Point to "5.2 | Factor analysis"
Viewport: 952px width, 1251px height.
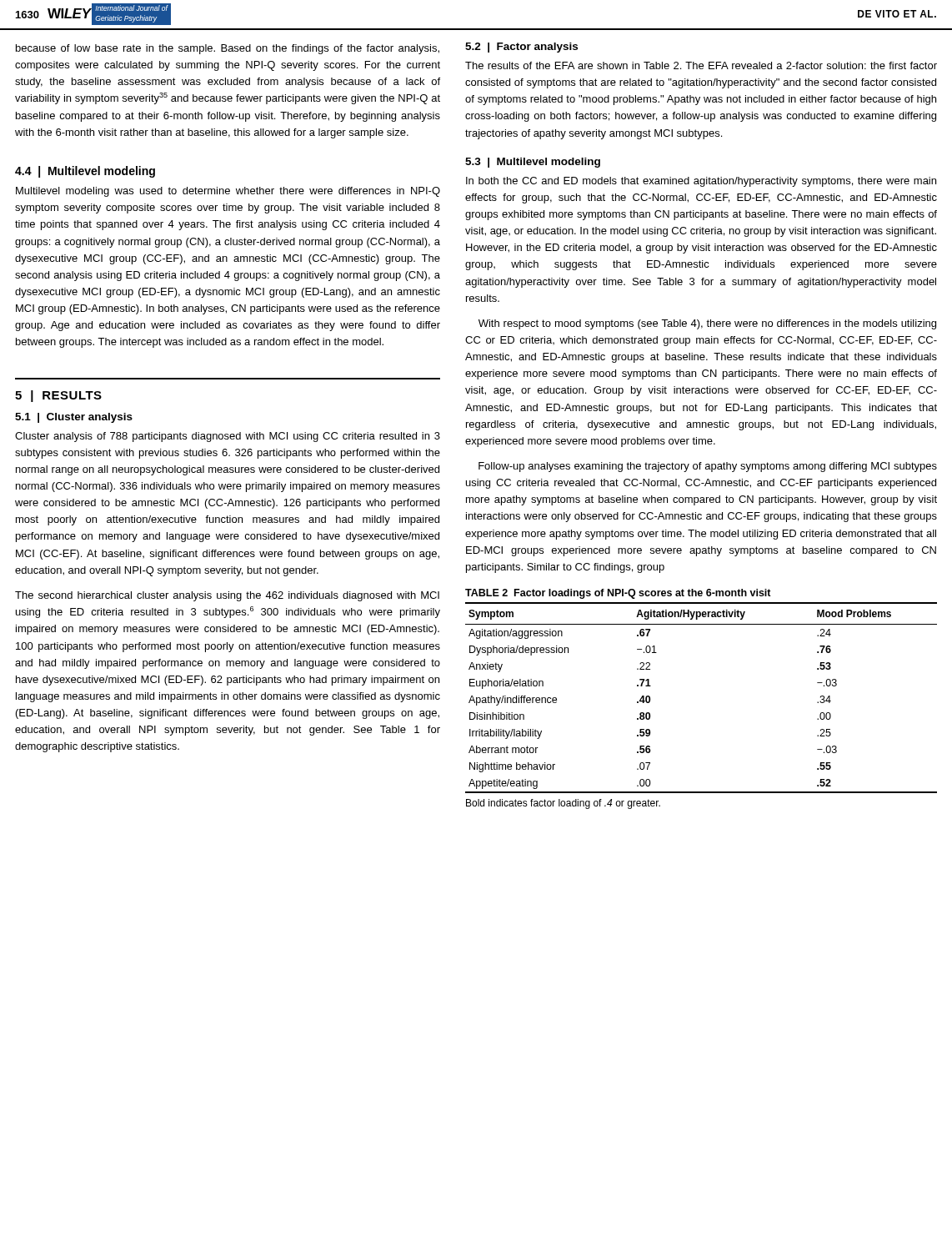pos(522,46)
